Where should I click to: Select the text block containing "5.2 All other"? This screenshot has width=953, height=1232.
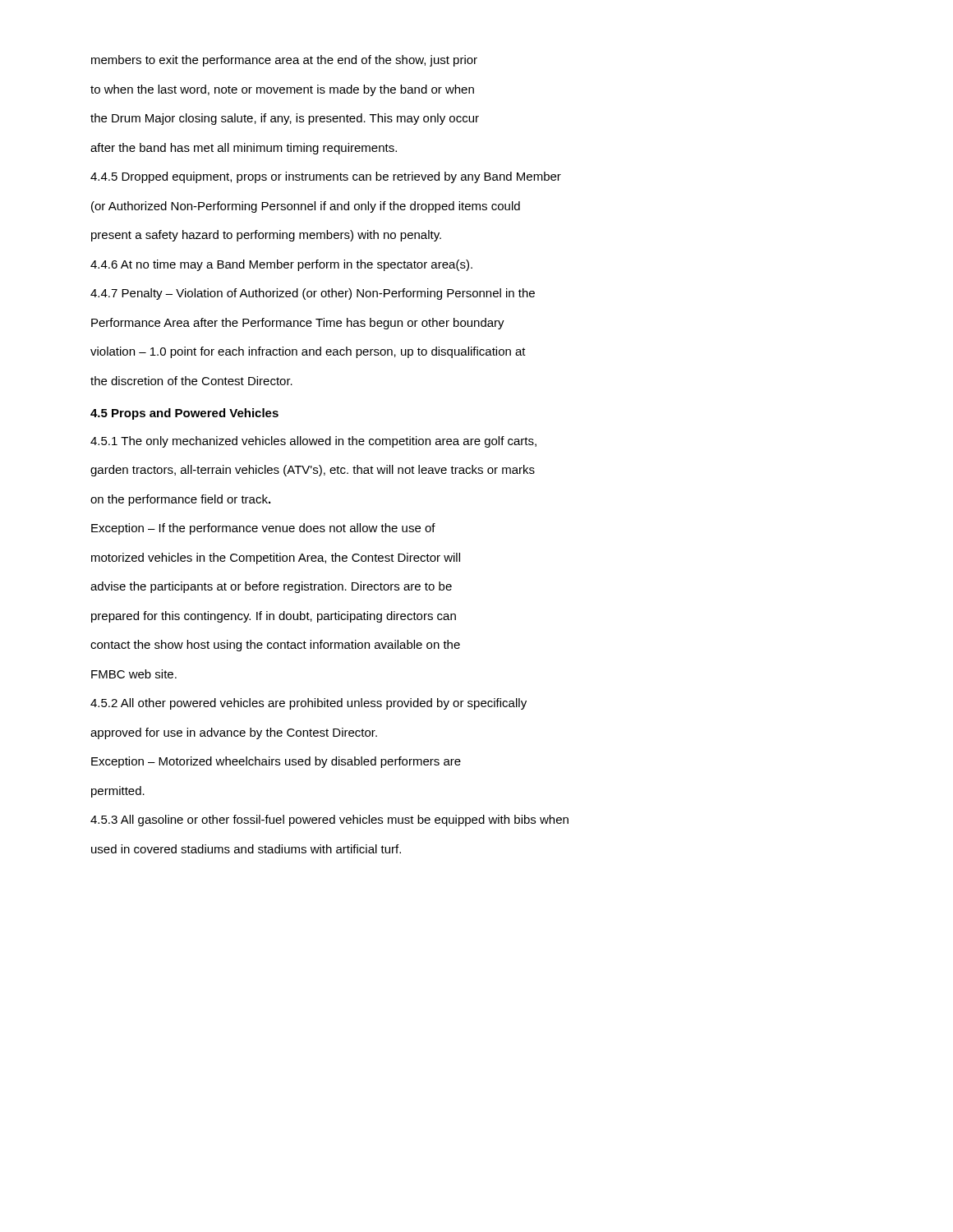[476, 717]
